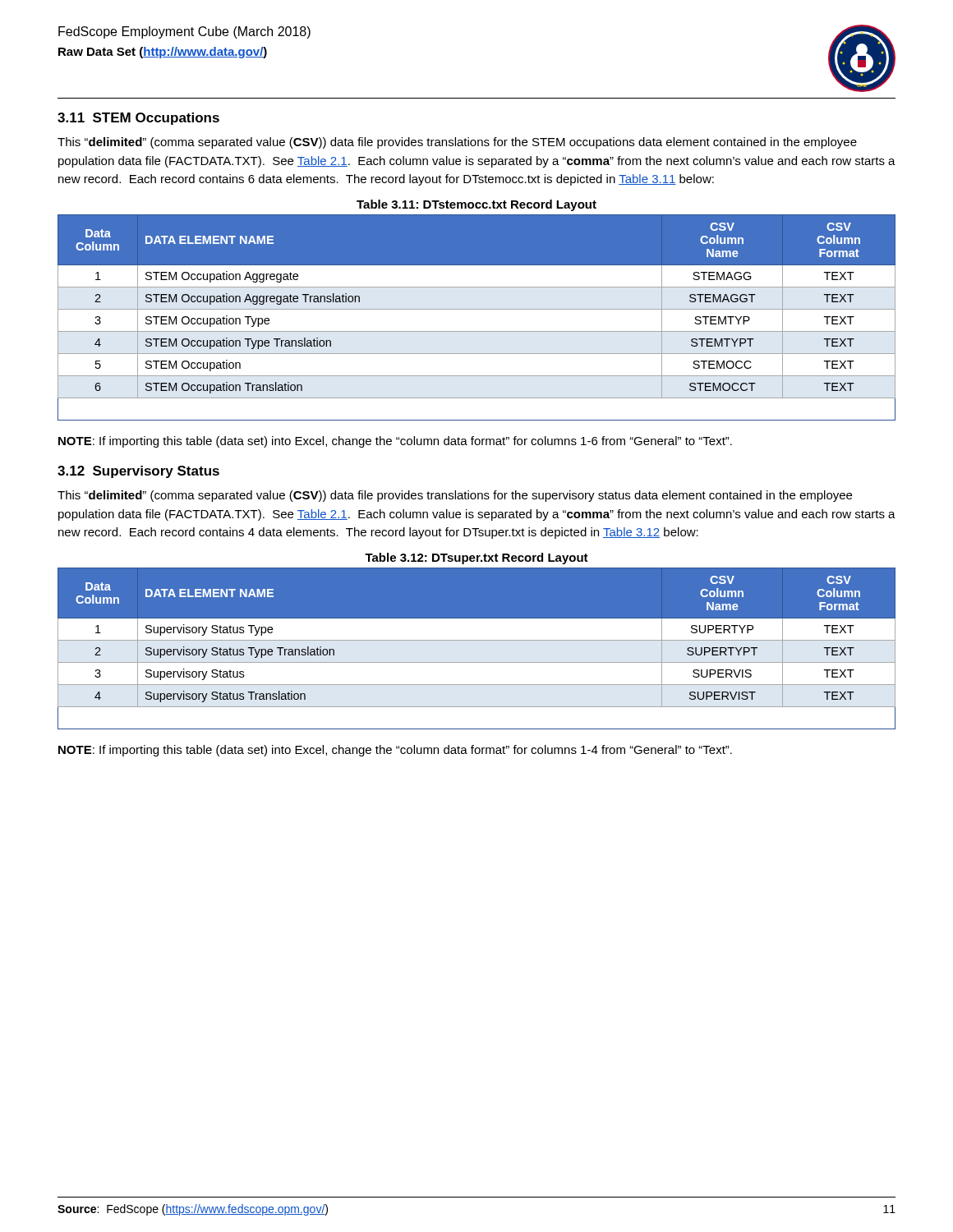The image size is (953, 1232).
Task: Point to "3.11 STEM Occupations"
Action: point(139,118)
